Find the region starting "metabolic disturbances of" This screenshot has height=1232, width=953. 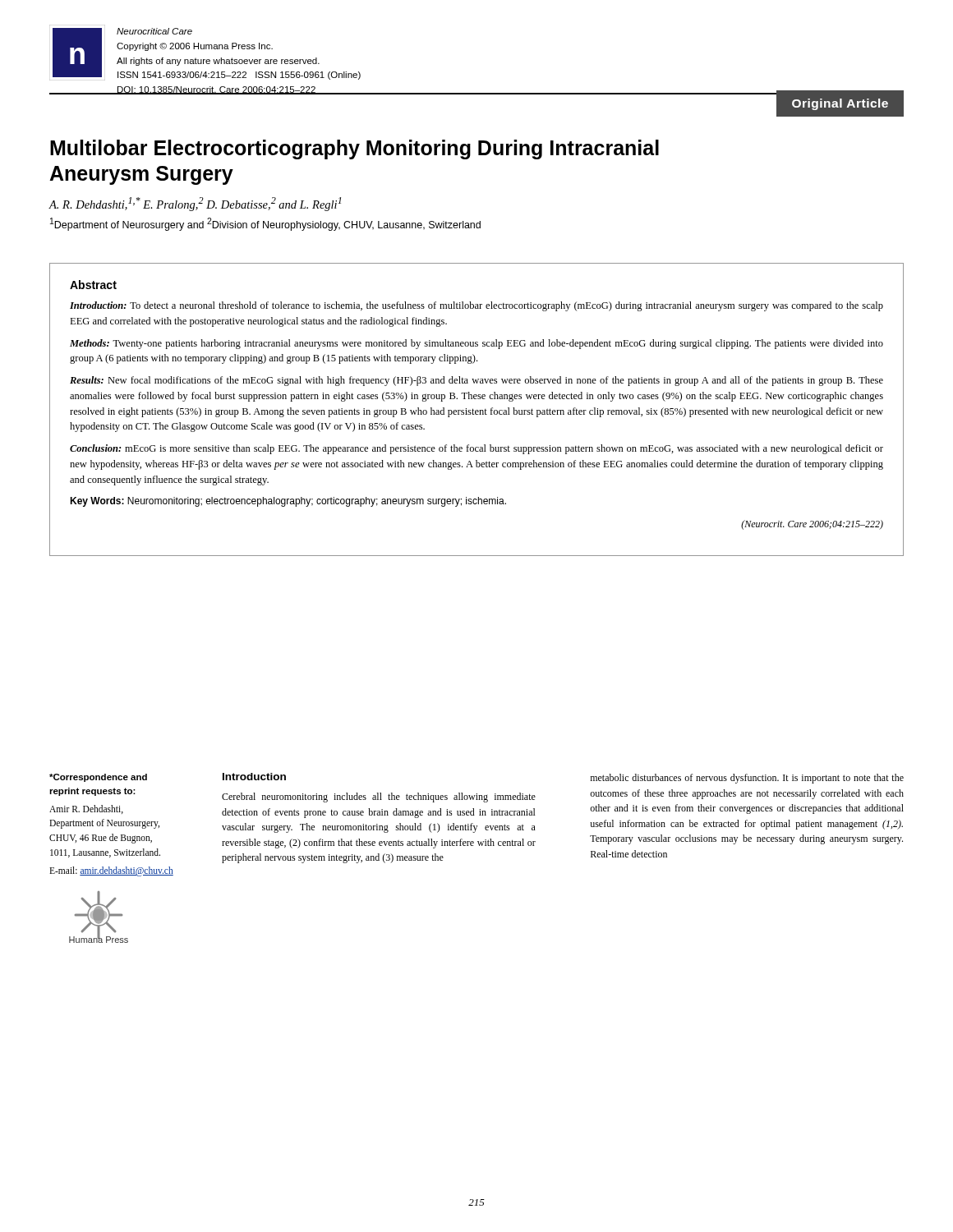[x=747, y=816]
